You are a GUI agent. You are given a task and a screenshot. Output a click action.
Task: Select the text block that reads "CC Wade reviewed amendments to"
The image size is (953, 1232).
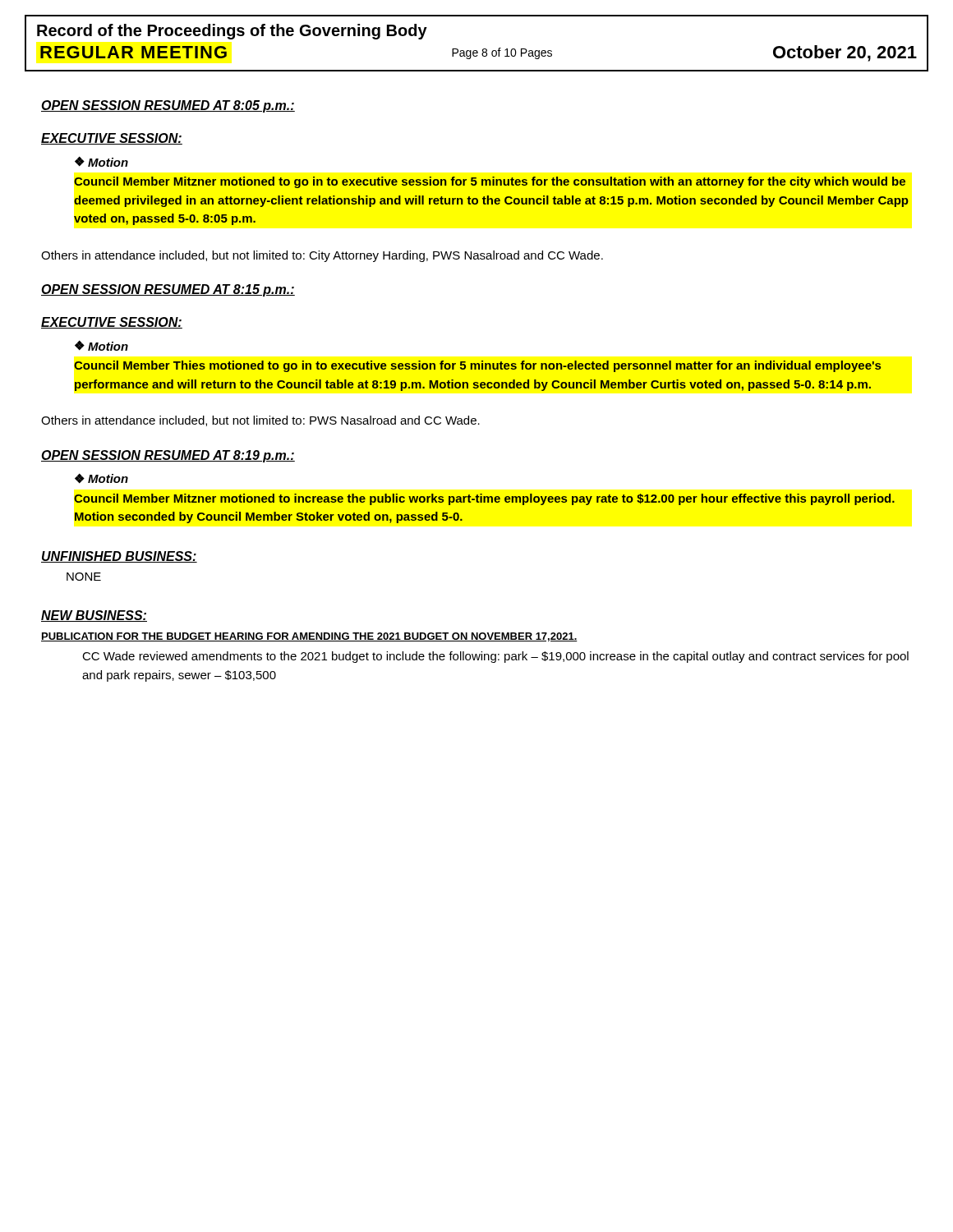pos(496,665)
